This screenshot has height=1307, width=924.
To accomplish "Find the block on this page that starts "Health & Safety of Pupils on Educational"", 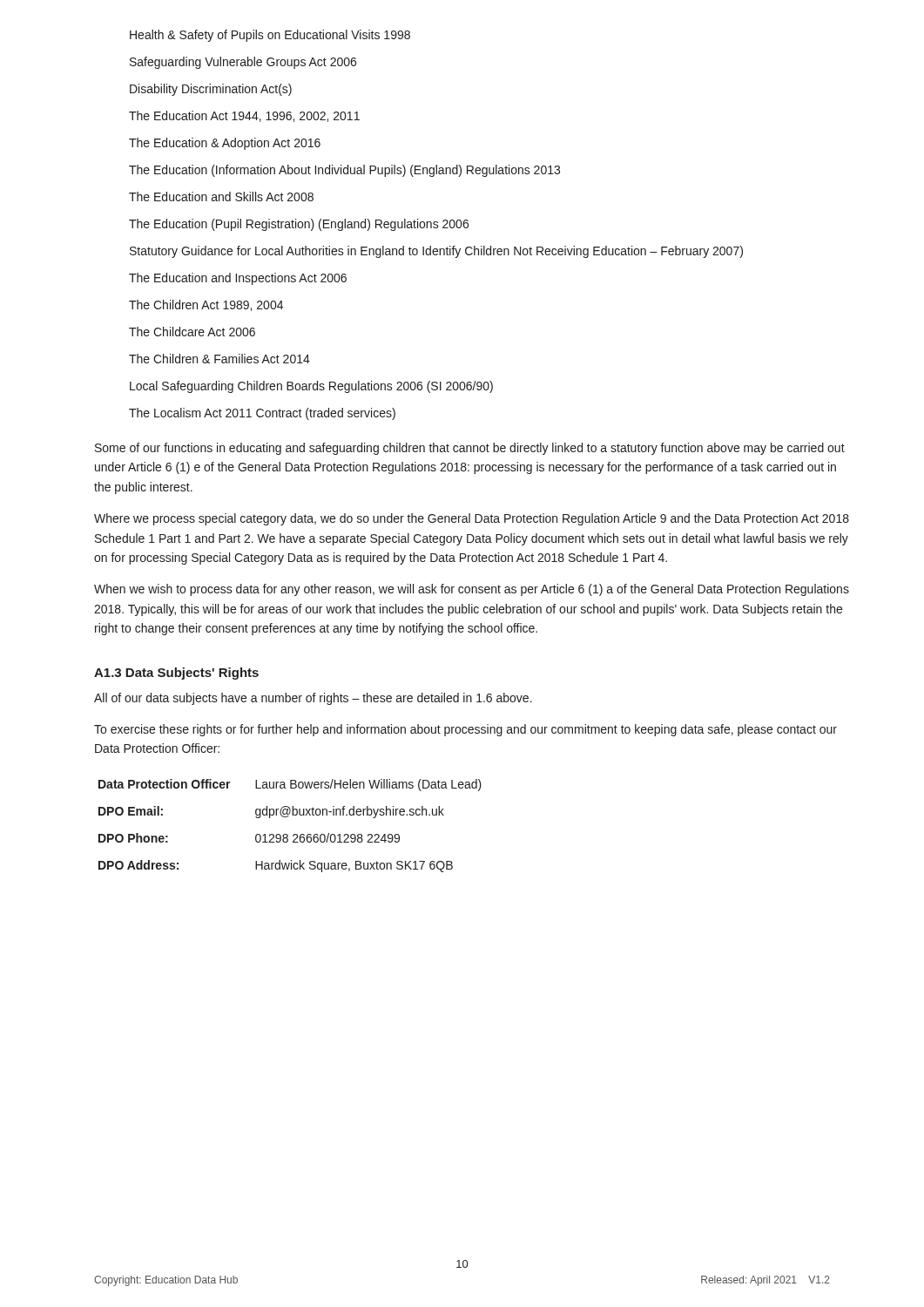I will (270, 35).
